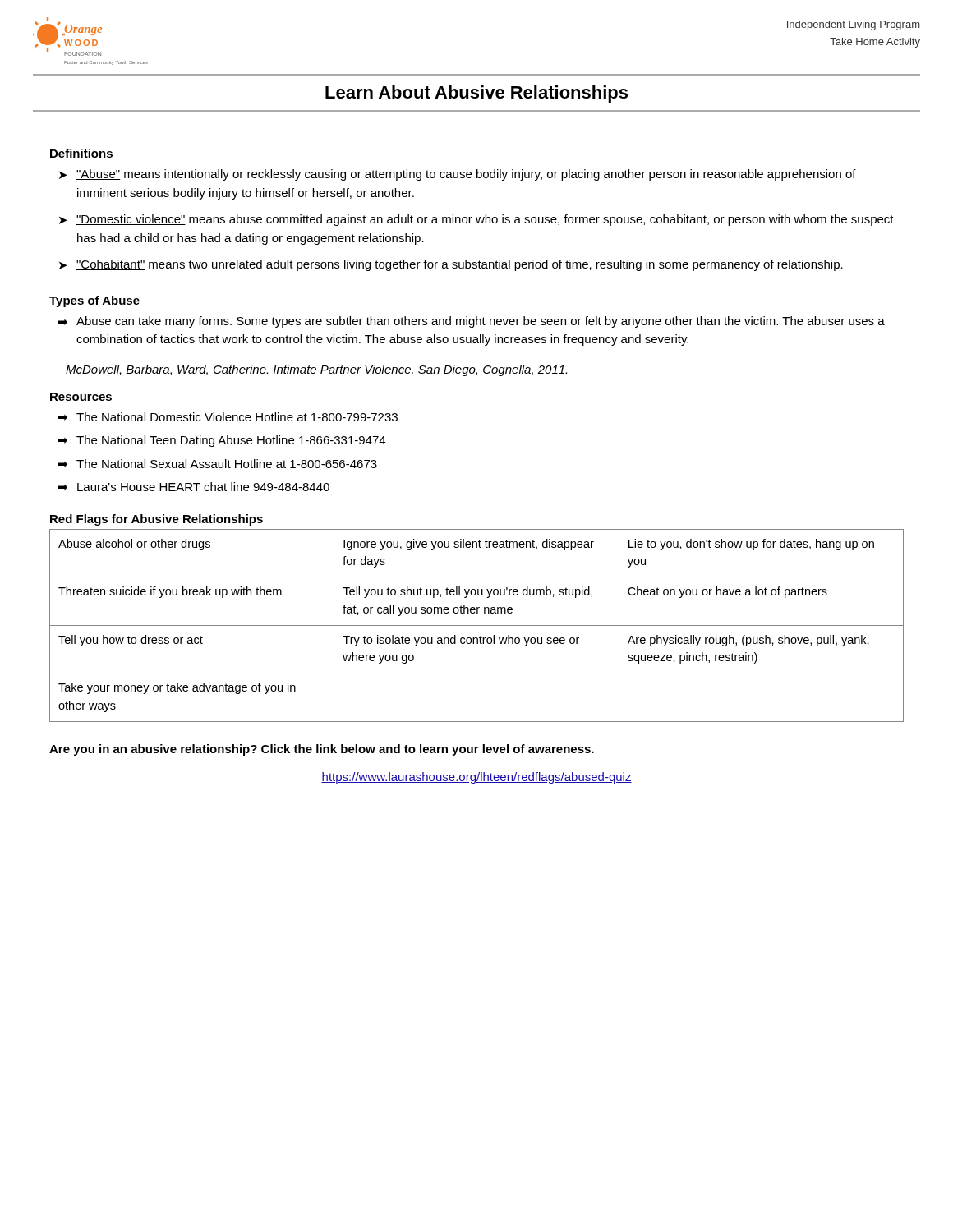Locate the block of text that opens with "Are you in an"

pos(322,748)
